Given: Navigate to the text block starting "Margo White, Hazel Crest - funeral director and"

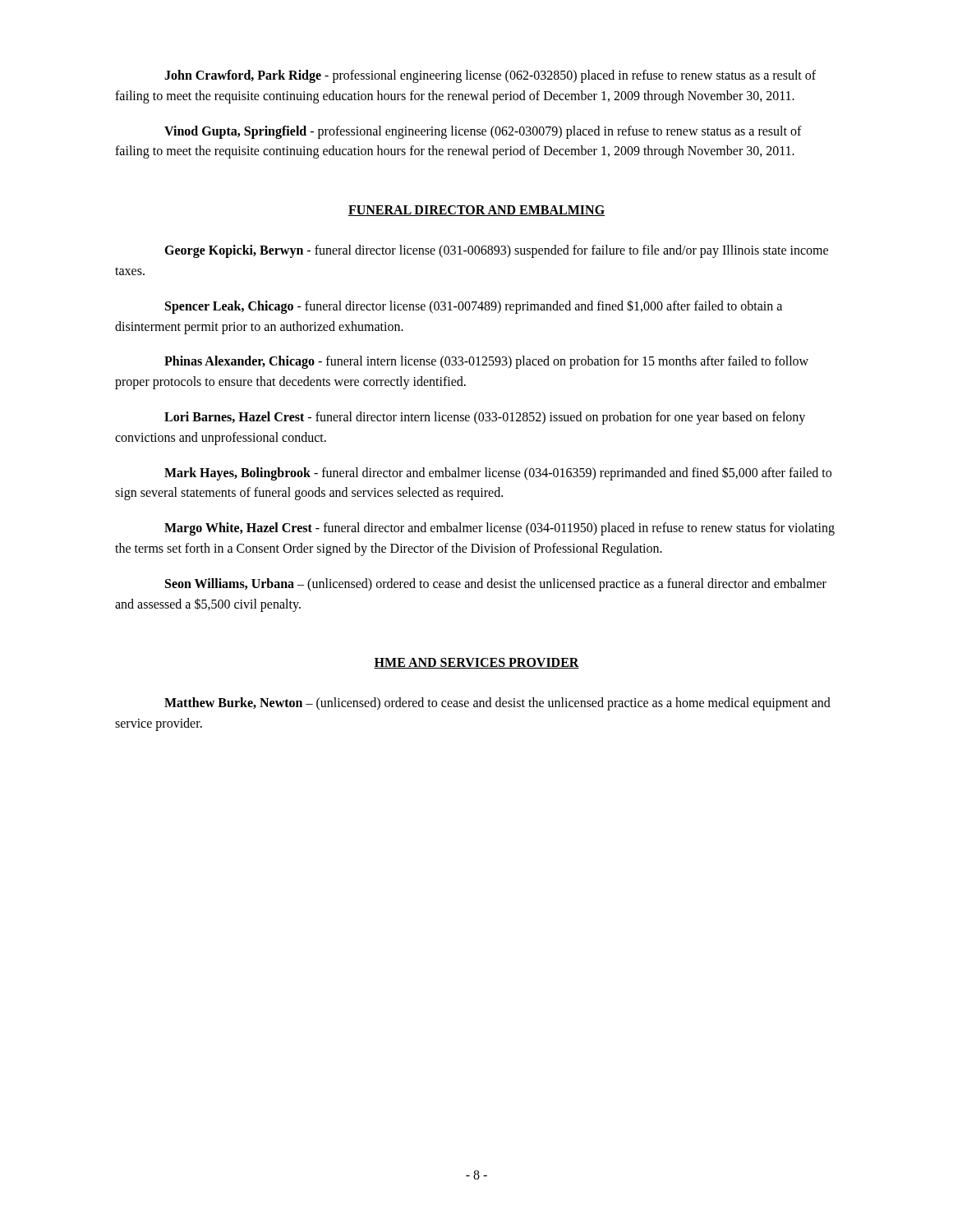Looking at the screenshot, I should point(476,539).
